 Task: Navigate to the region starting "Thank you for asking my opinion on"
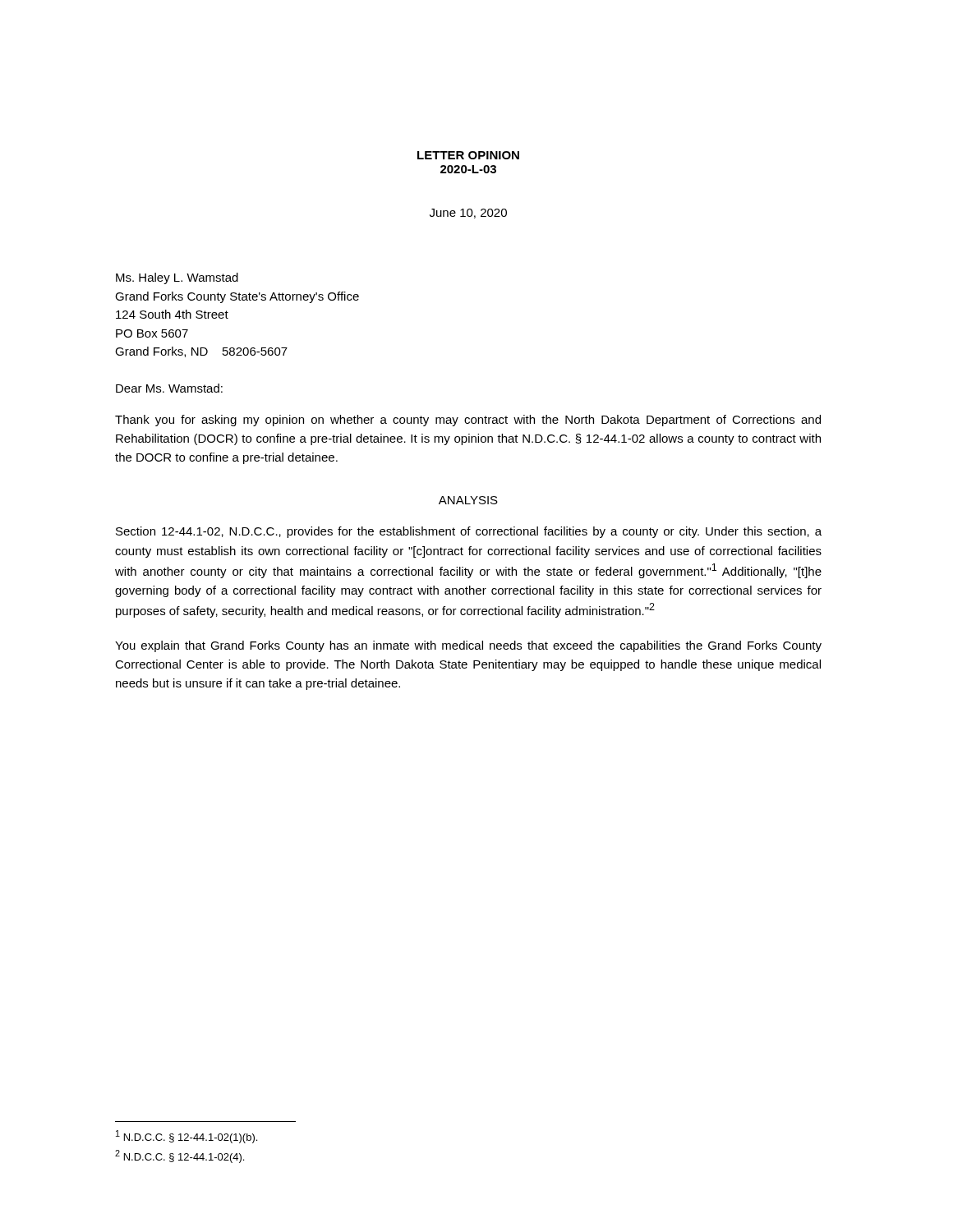[468, 438]
